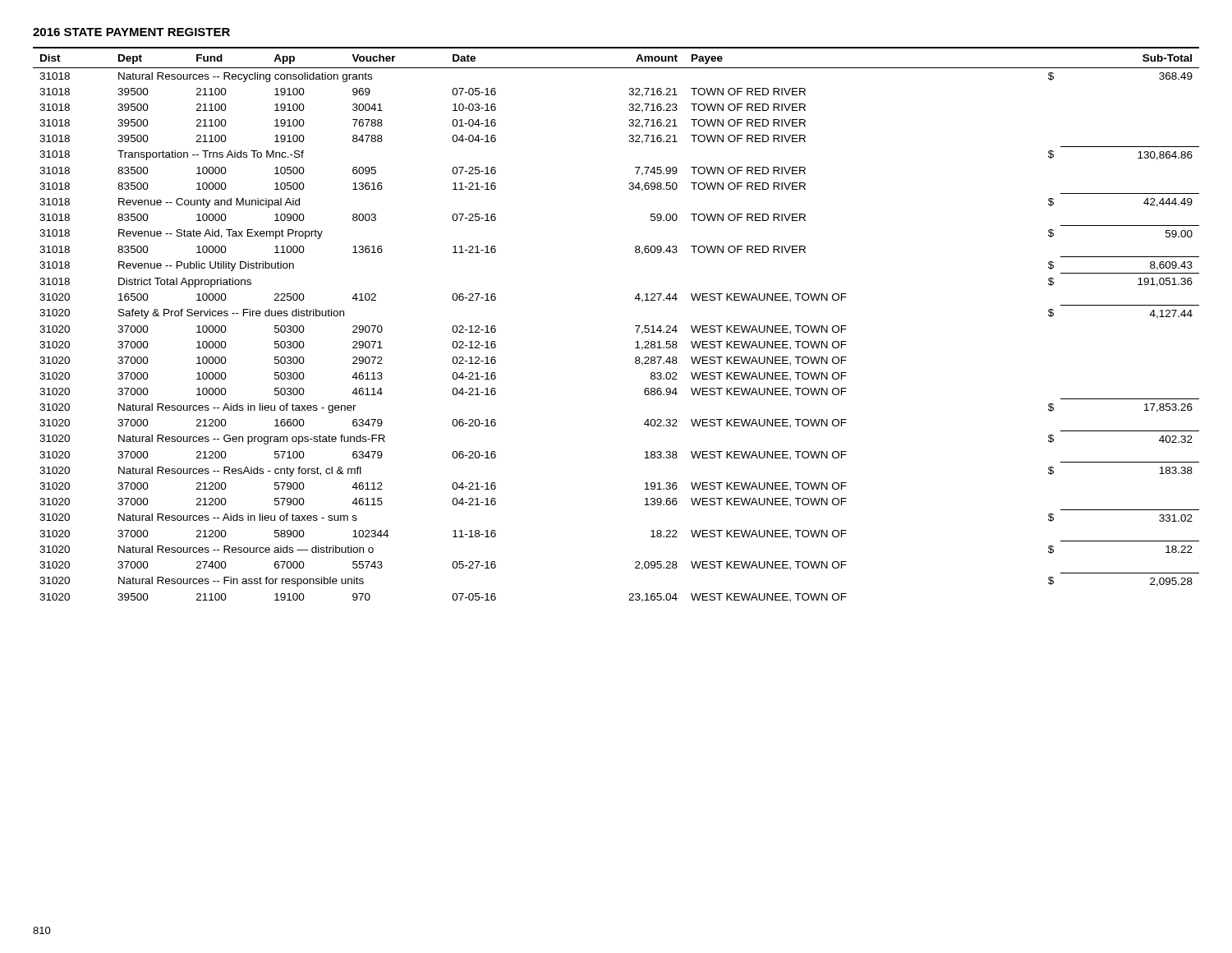Select the title that reads "2016 STATE PAYMENT REGISTER"
This screenshot has height=953, width=1232.
(x=132, y=32)
